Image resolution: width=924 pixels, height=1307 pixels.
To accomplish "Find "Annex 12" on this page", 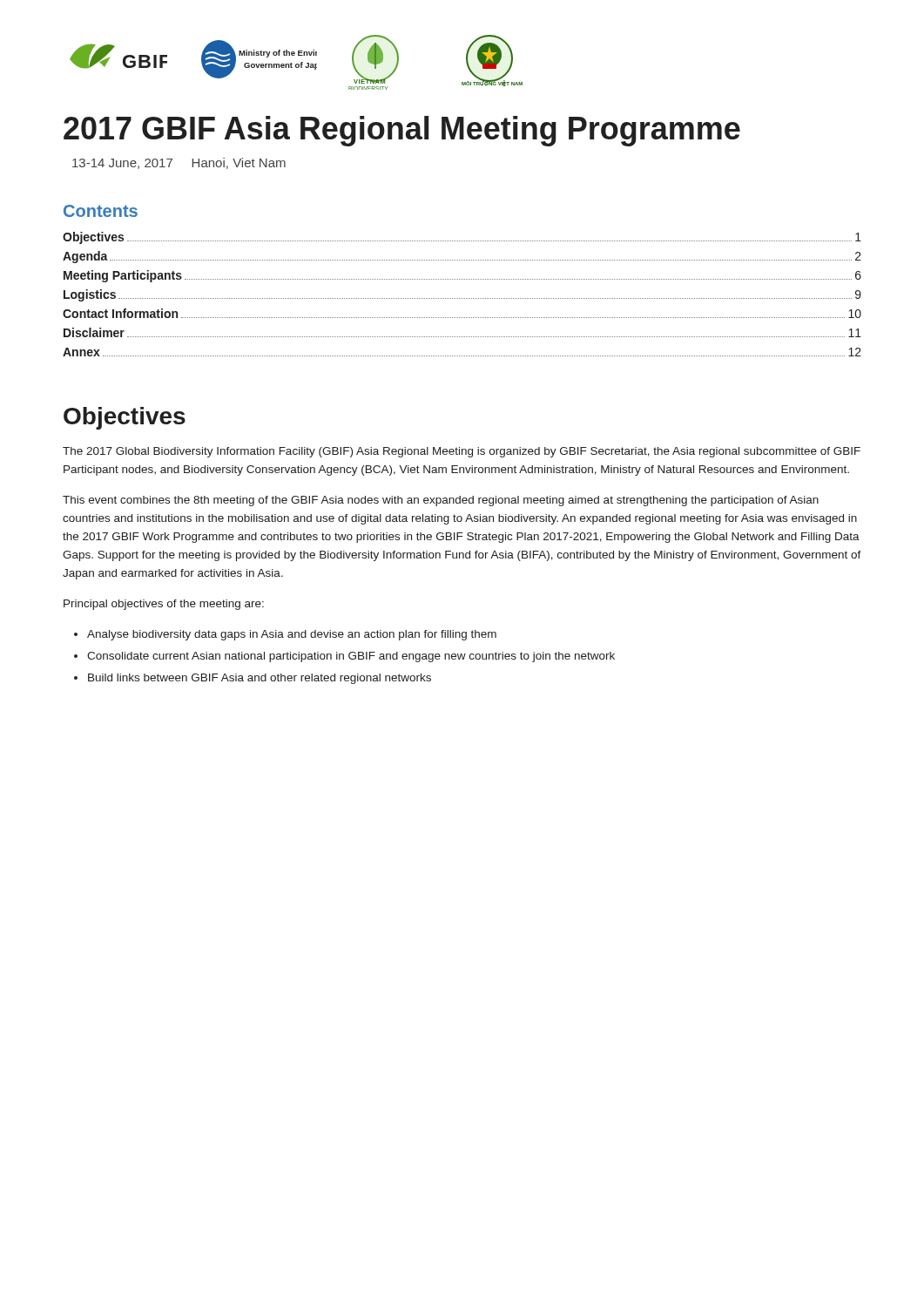I will pos(462,352).
